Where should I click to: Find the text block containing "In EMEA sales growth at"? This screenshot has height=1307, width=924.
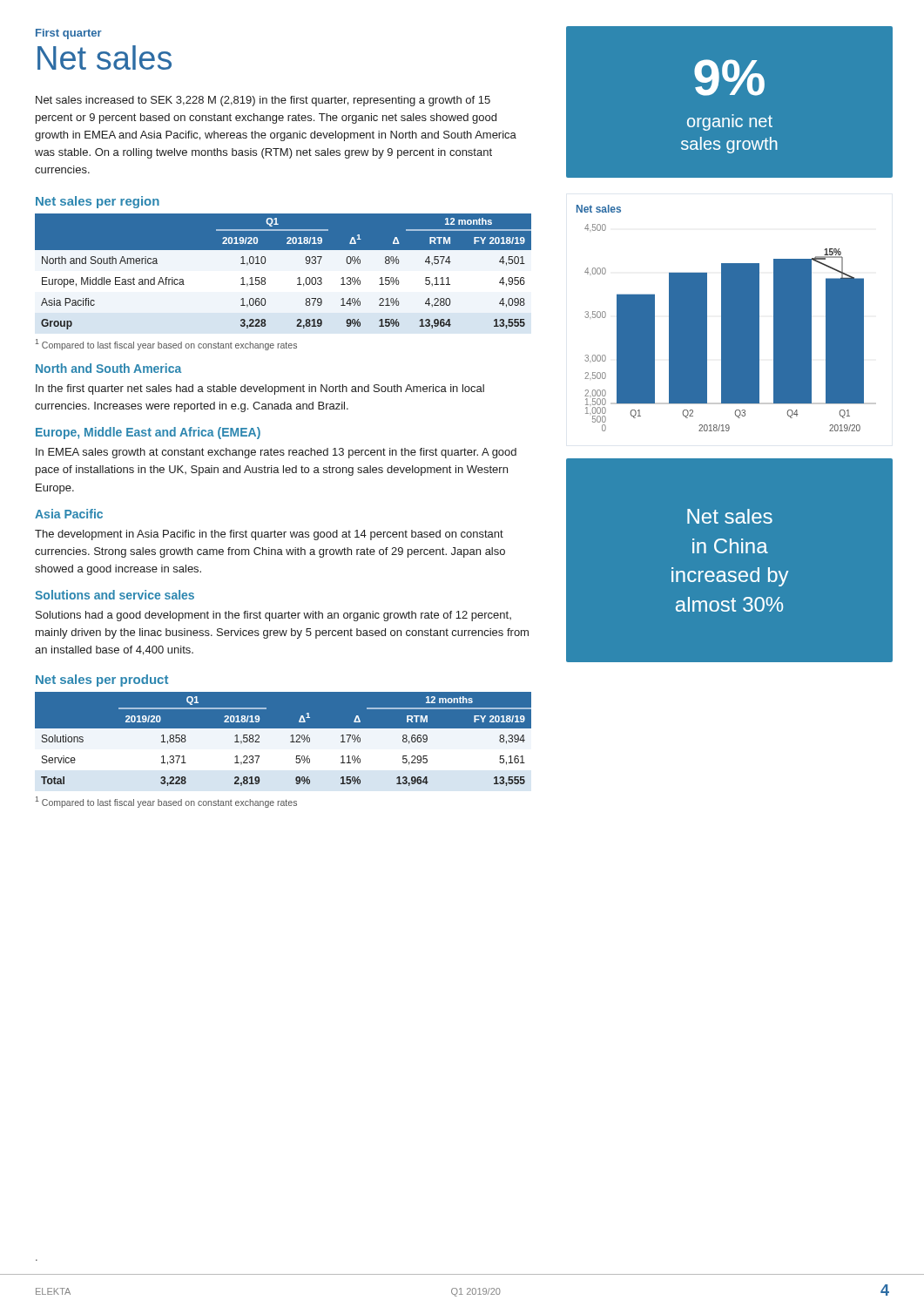click(x=276, y=470)
